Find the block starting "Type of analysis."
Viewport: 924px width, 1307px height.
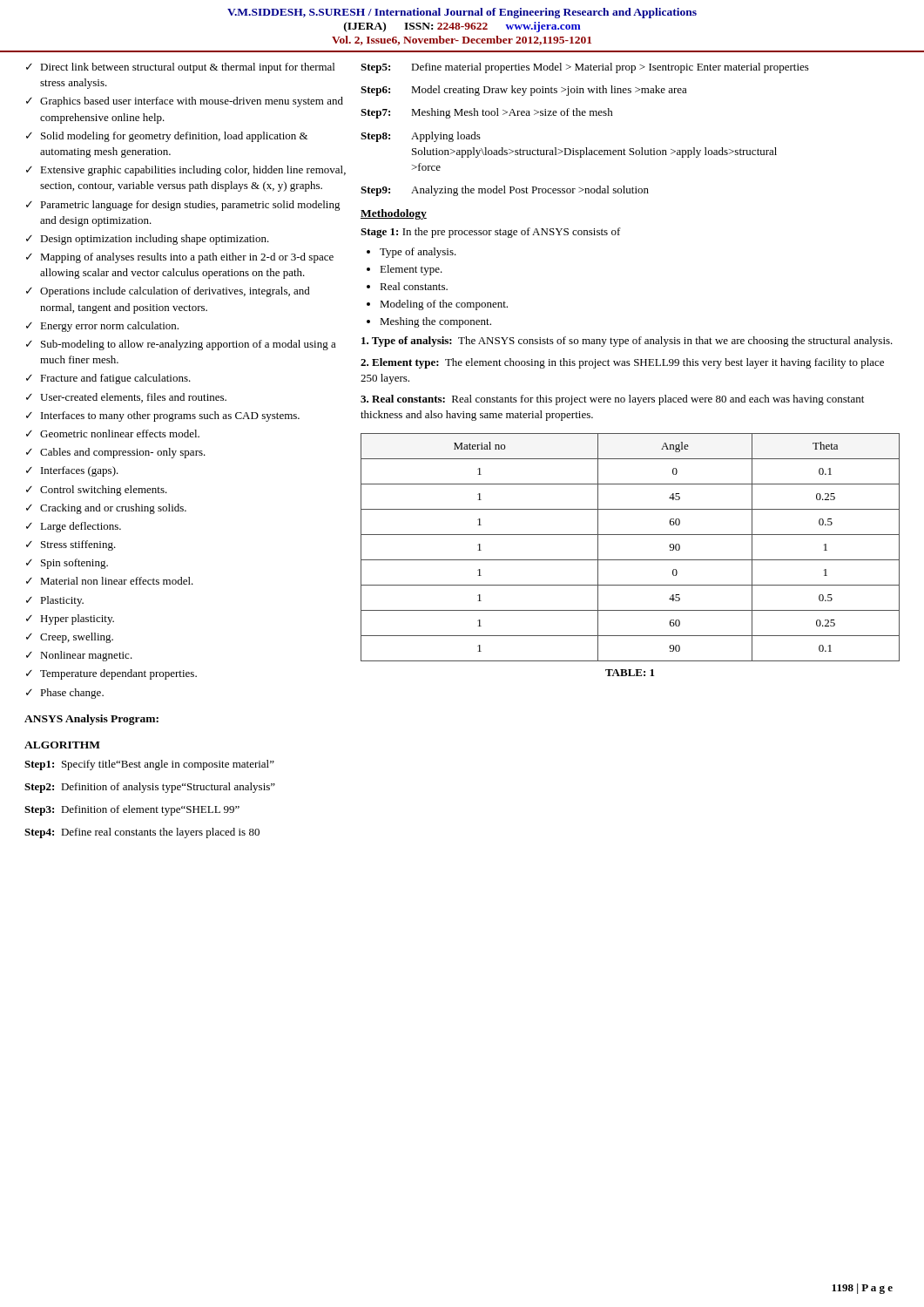pyautogui.click(x=418, y=251)
